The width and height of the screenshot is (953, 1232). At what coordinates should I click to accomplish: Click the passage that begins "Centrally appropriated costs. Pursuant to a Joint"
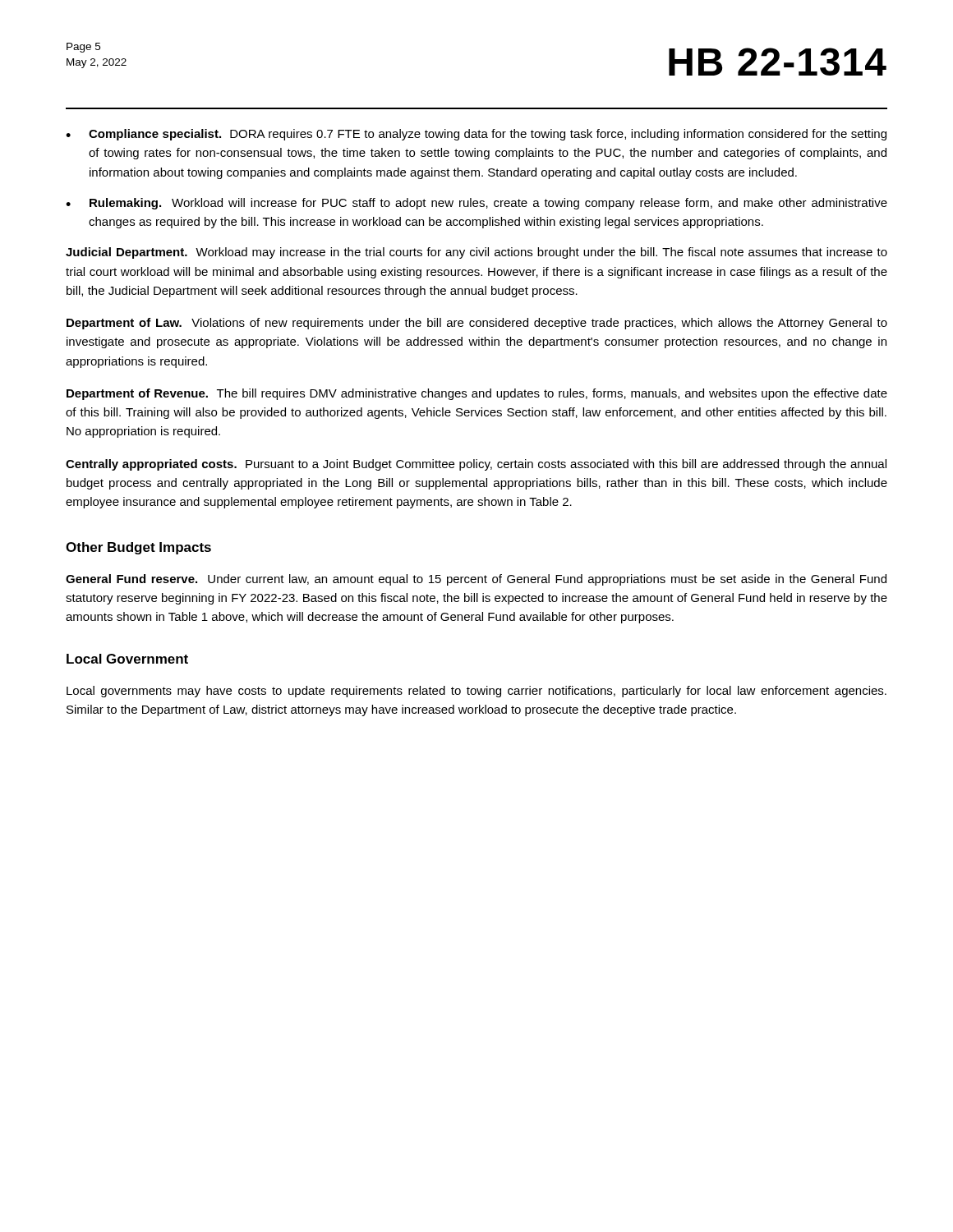click(476, 482)
